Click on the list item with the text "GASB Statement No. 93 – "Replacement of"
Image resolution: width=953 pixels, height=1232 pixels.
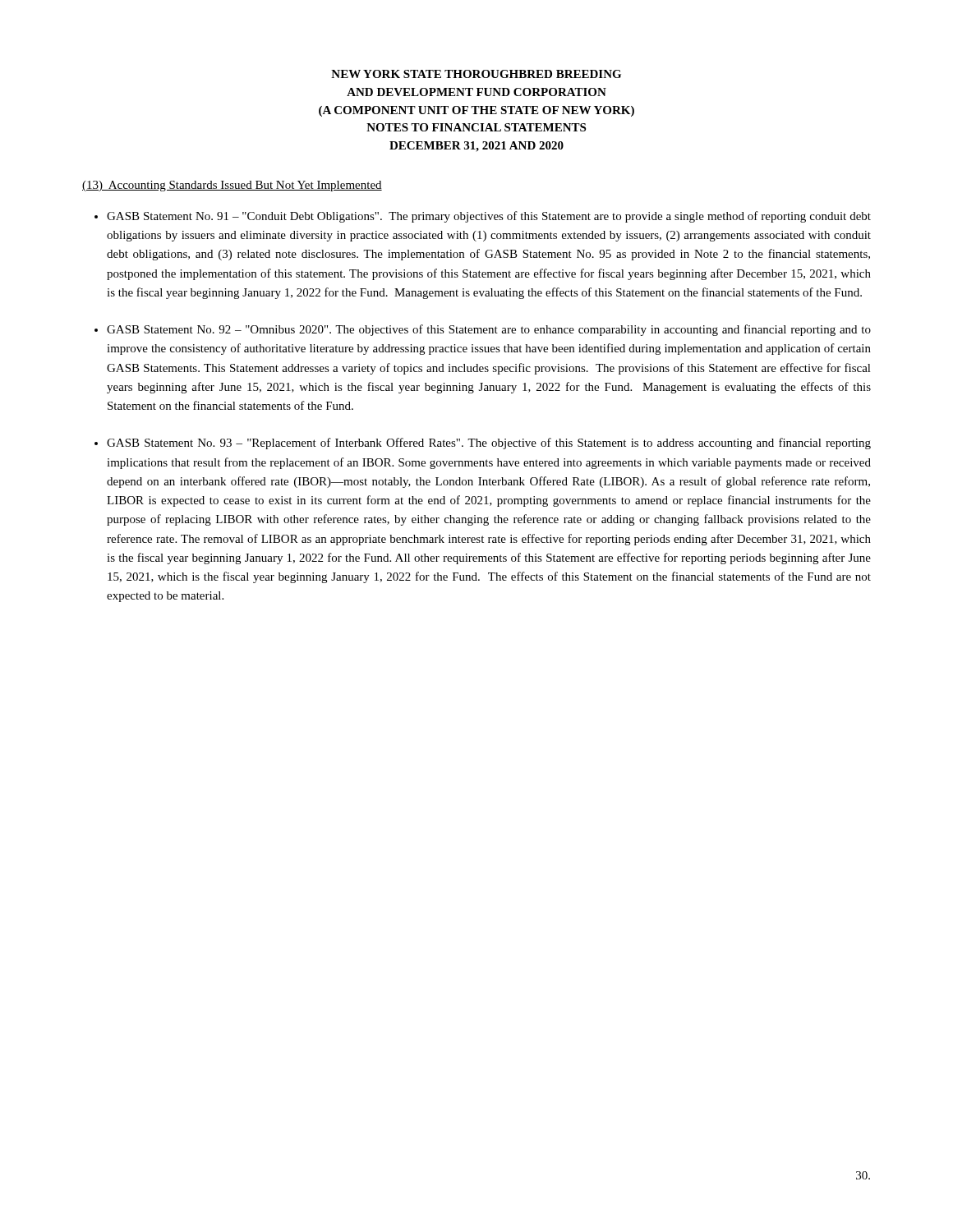pyautogui.click(x=489, y=519)
